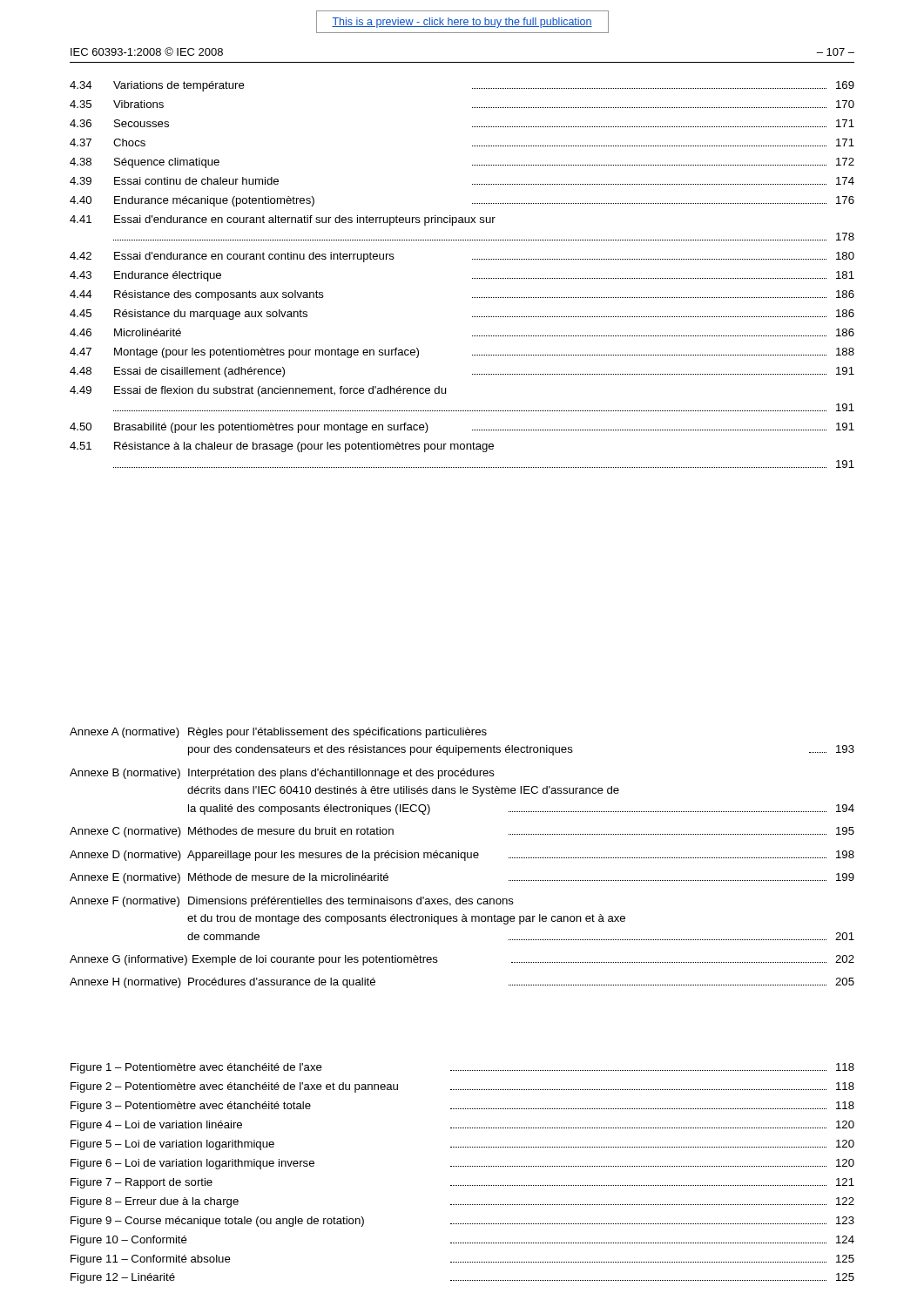Find the element starting "Annexe E (normative) Méthode de mesure"
The width and height of the screenshot is (924, 1307).
click(225, 878)
